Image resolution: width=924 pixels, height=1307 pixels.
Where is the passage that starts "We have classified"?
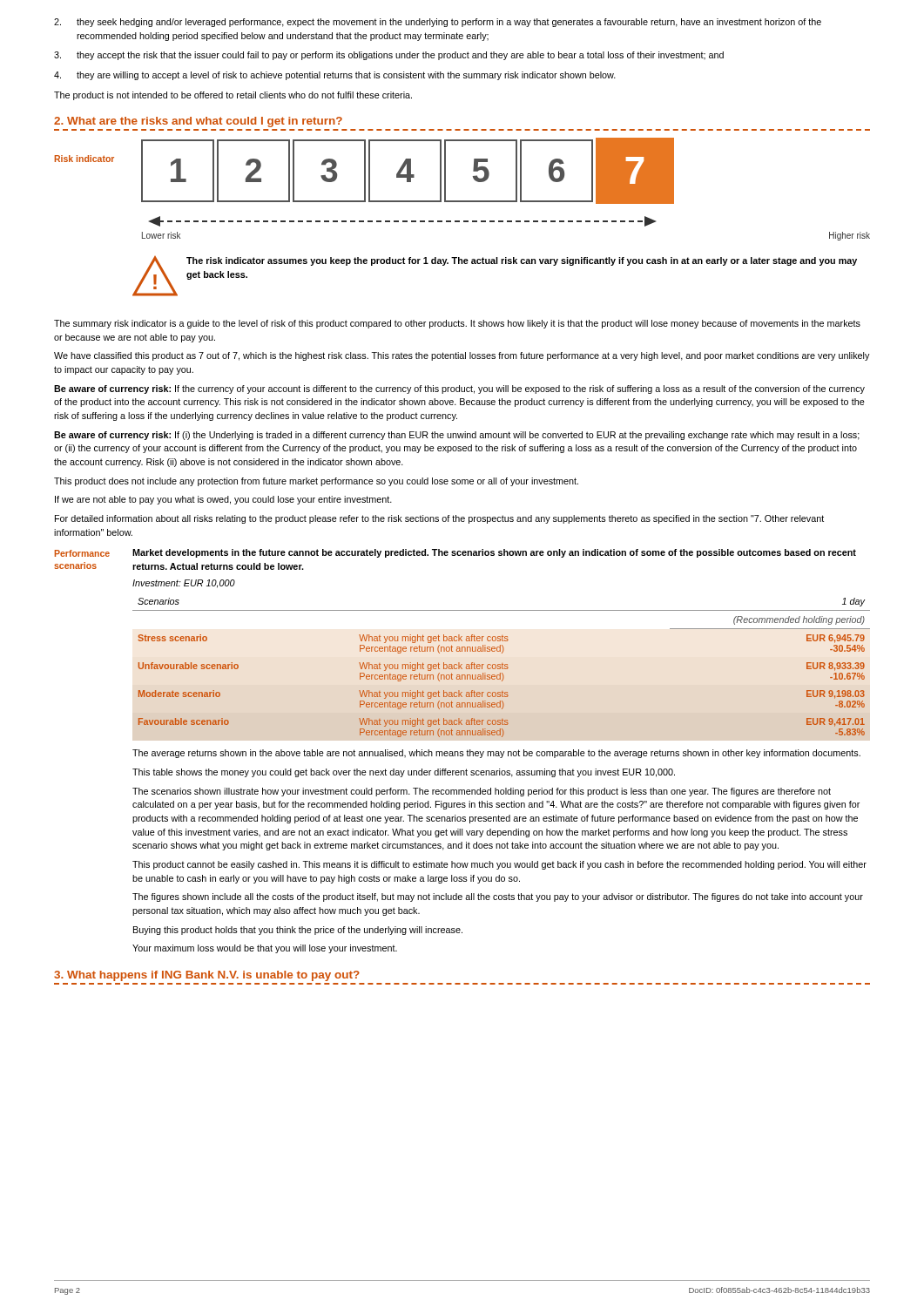pos(462,363)
